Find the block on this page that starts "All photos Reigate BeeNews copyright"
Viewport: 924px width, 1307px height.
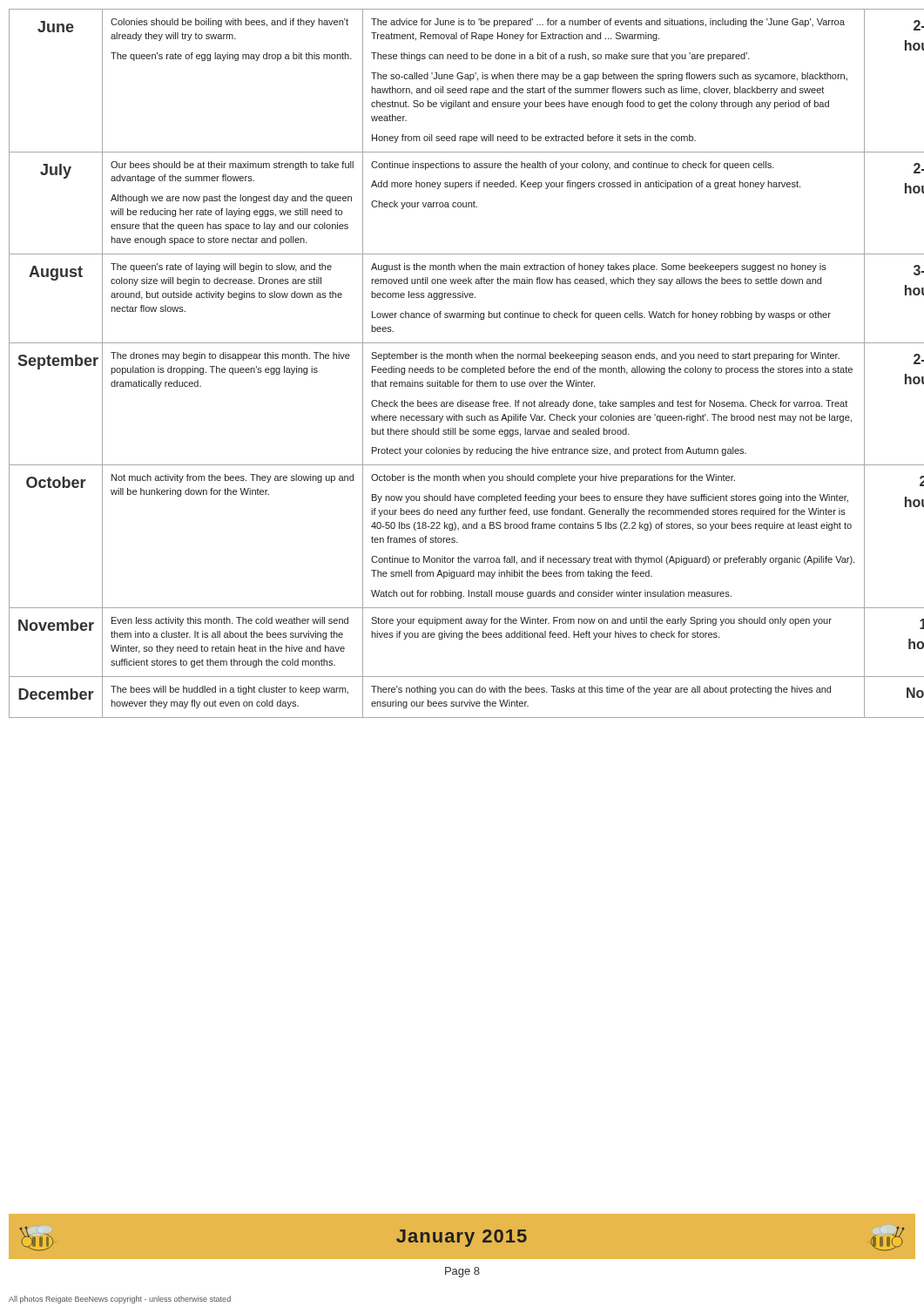click(120, 1299)
